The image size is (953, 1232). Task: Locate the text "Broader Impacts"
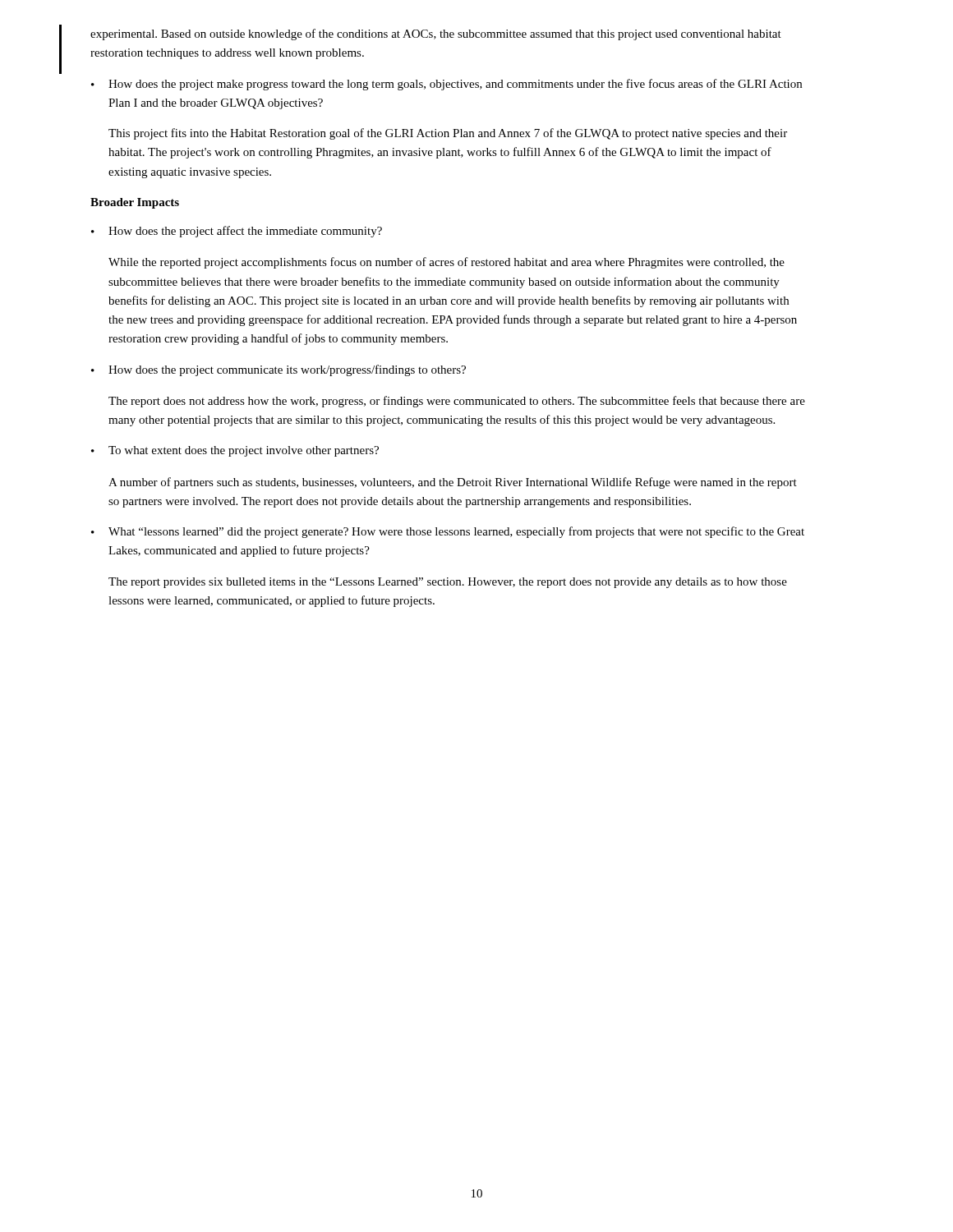tap(135, 202)
